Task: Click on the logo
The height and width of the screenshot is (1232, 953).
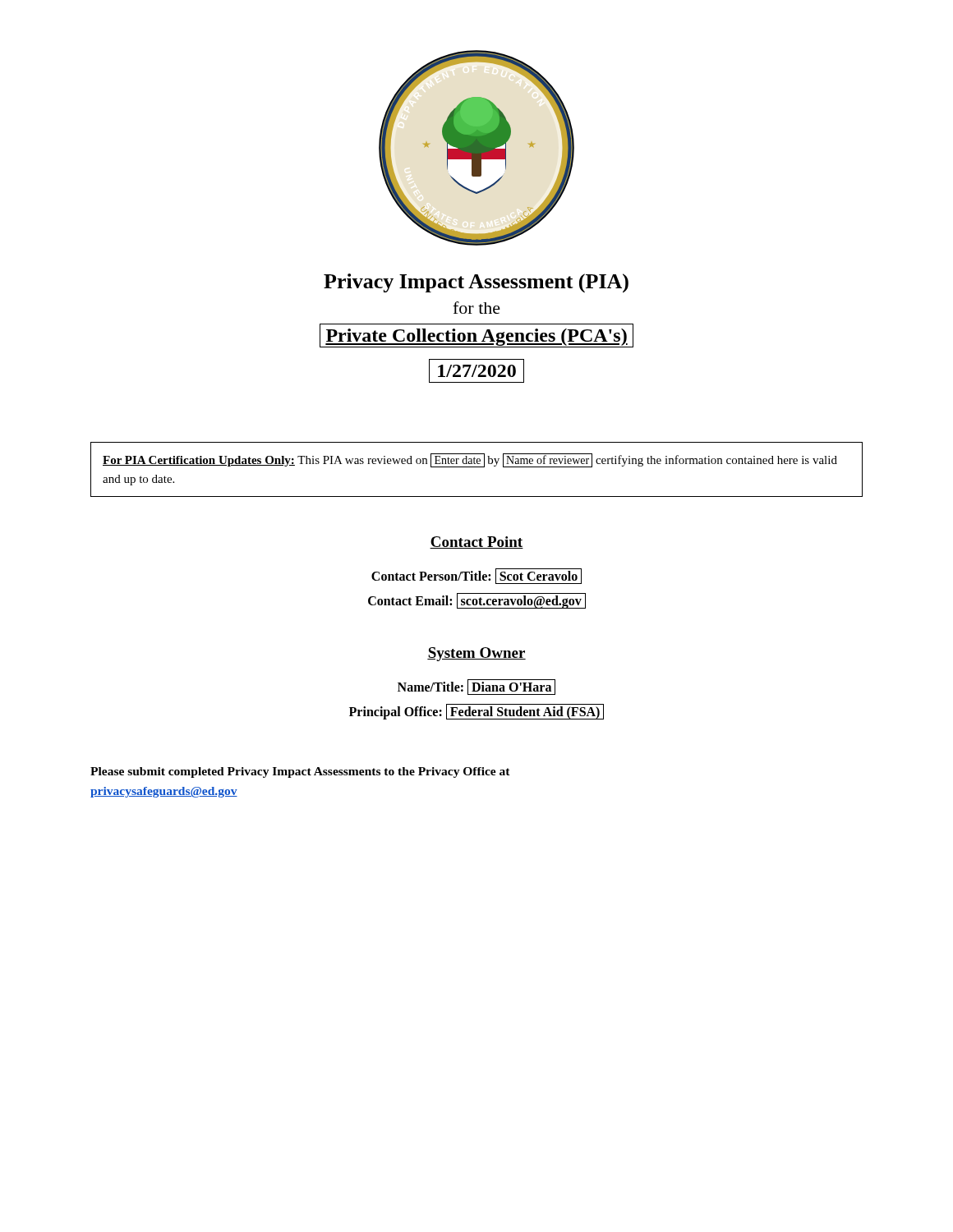Action: 476,148
